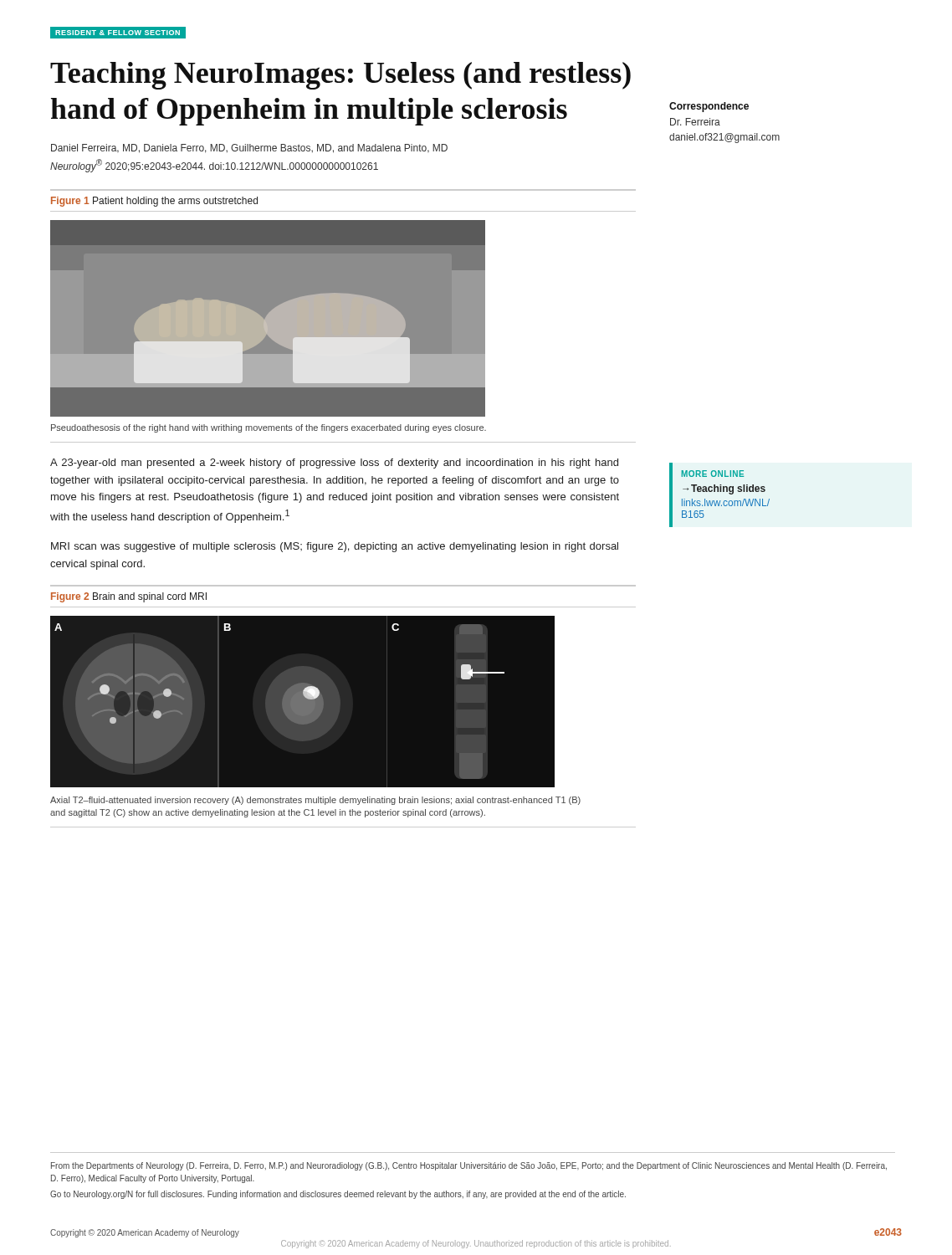Navigate to the passage starting "Neurology® 2020;95:e2043-e2044. doi:10.1212/WNL.0000000000010261"
The height and width of the screenshot is (1255, 952).
[x=214, y=166]
